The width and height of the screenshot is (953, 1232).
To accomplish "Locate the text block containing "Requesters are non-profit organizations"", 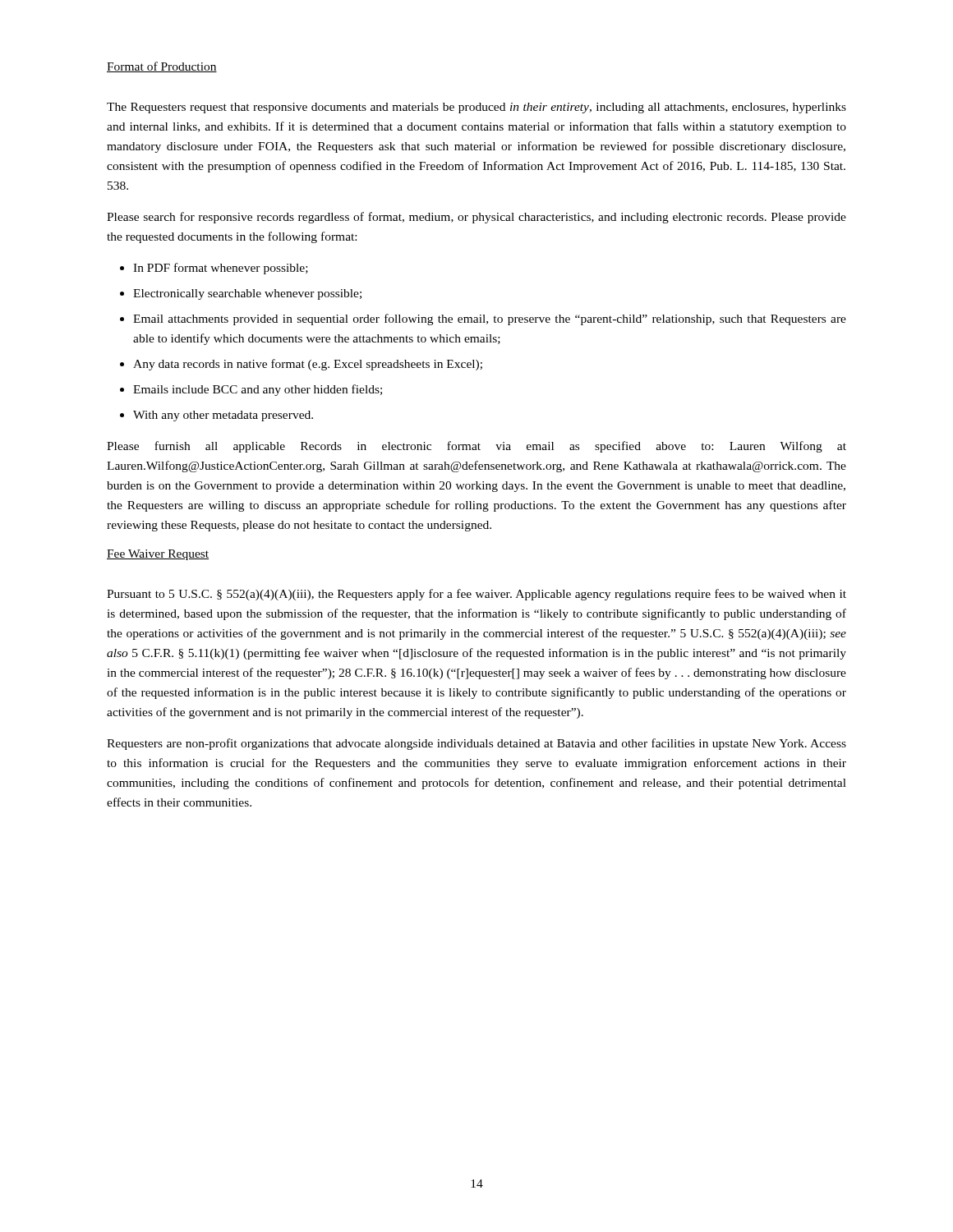I will coord(476,773).
